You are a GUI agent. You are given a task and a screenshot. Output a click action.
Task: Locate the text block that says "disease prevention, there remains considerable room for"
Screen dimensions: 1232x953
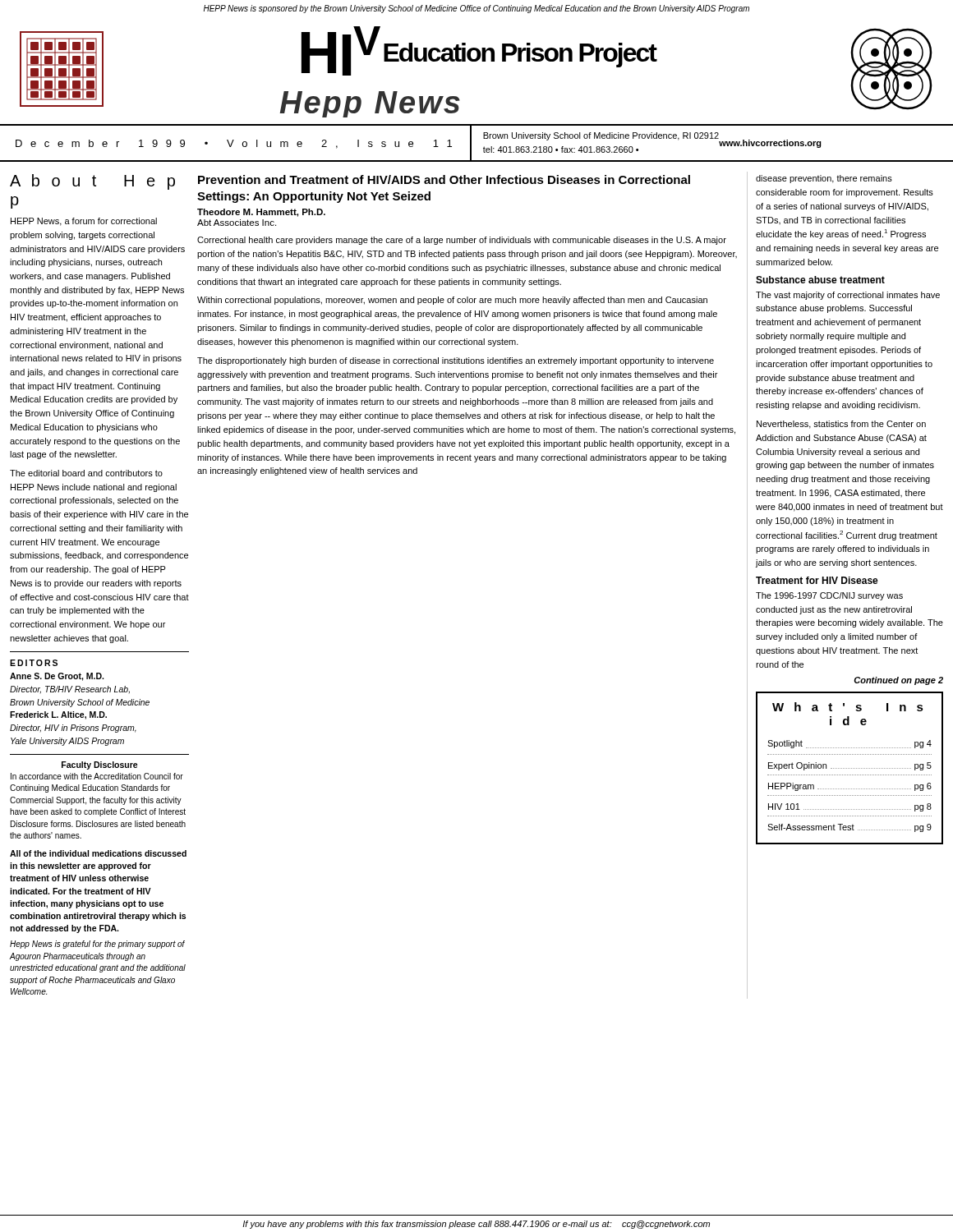(x=850, y=220)
